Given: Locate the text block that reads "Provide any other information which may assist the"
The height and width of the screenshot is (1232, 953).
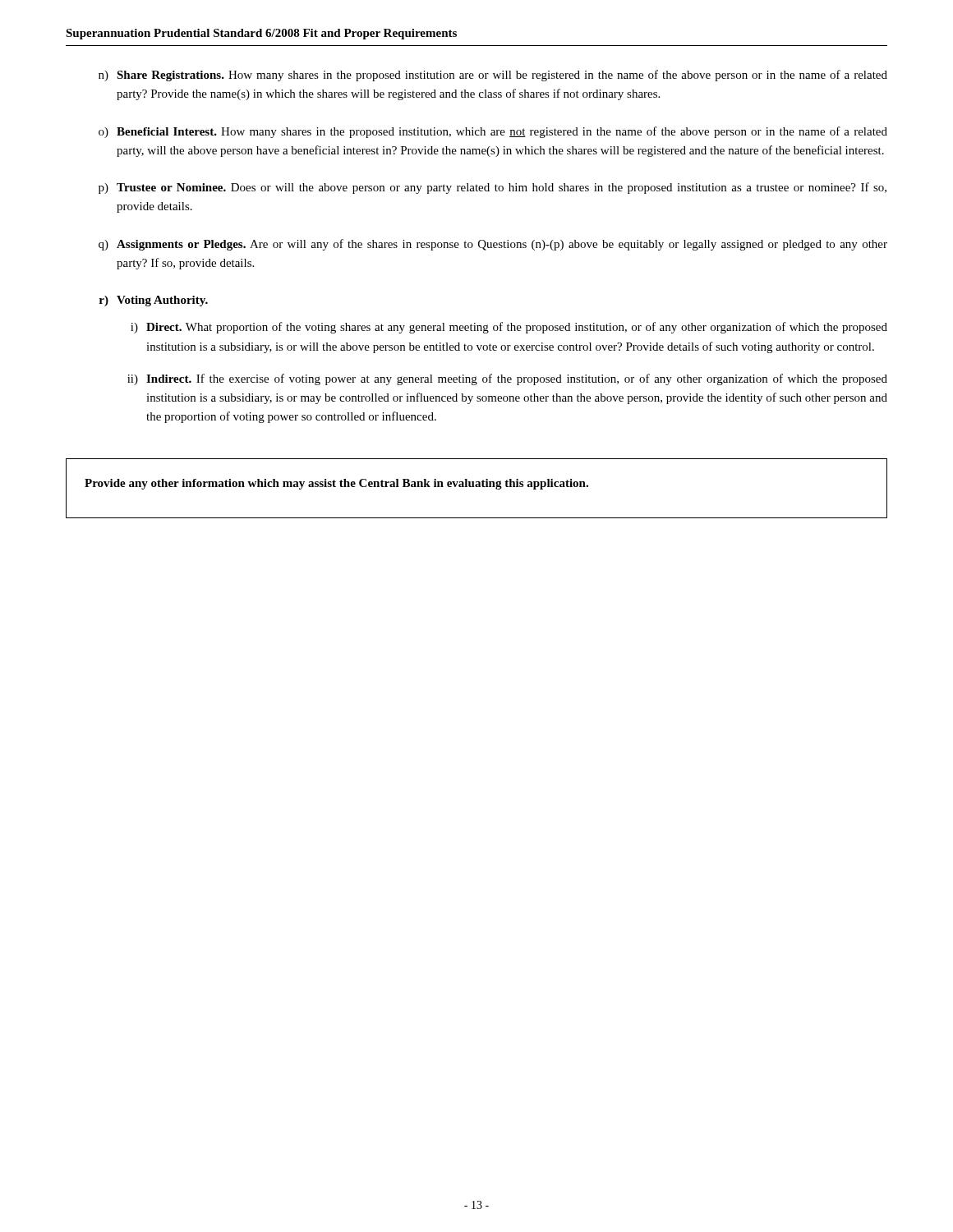Looking at the screenshot, I should (337, 483).
